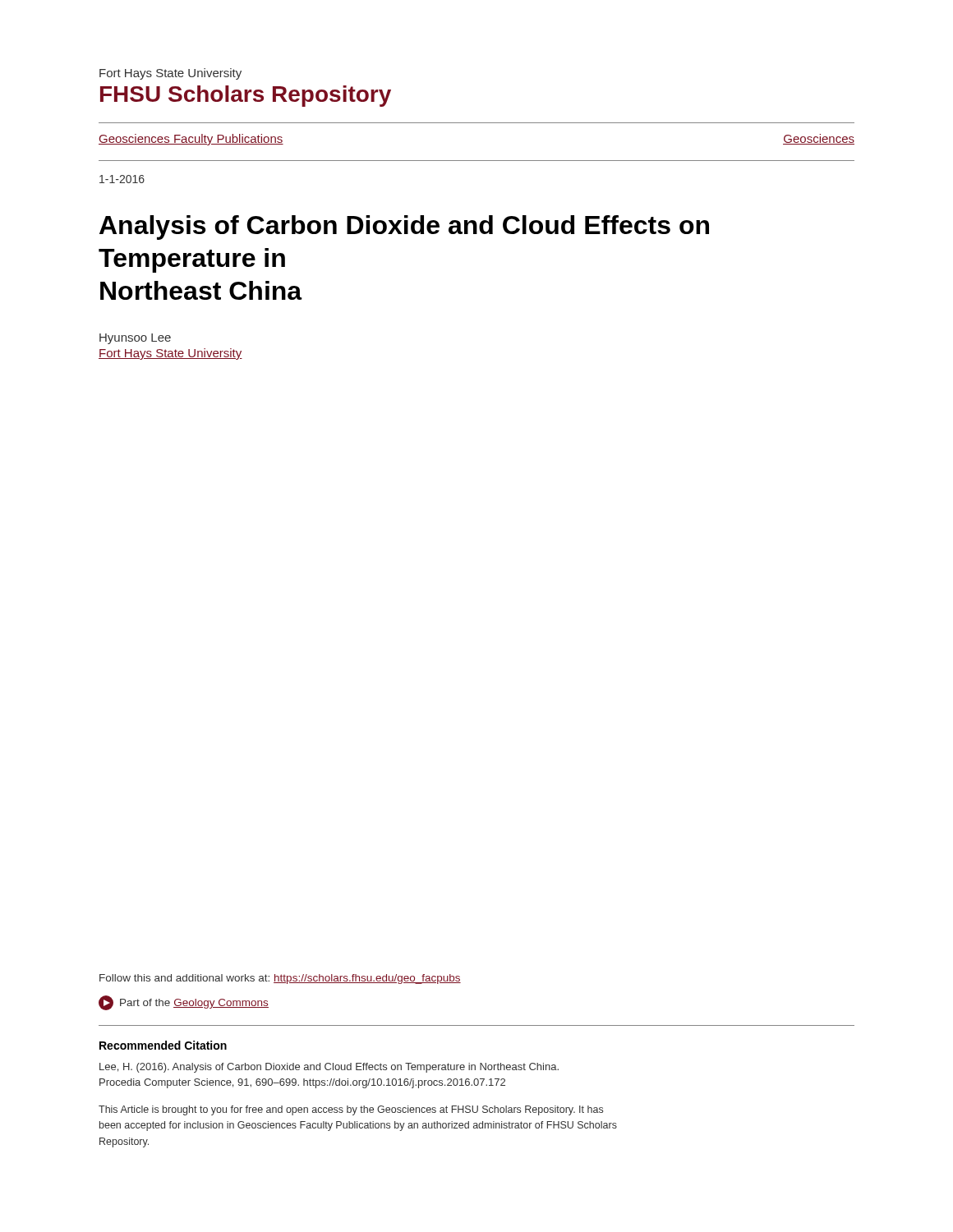Click on the text block that says "Follow this and additional works"
The height and width of the screenshot is (1232, 953).
click(280, 978)
